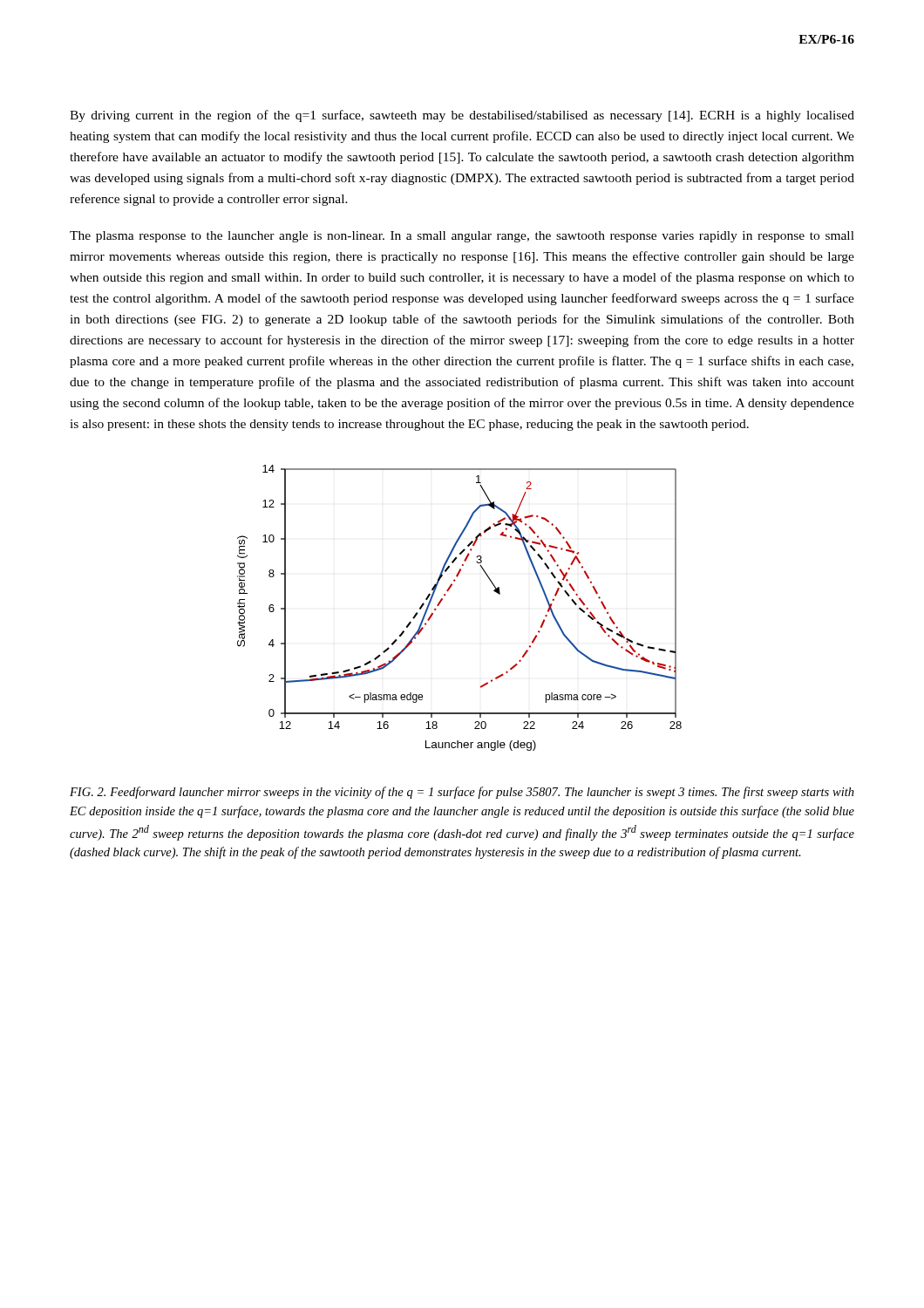
Task: Find the text block that reads "The plasma response to the"
Action: coord(462,329)
